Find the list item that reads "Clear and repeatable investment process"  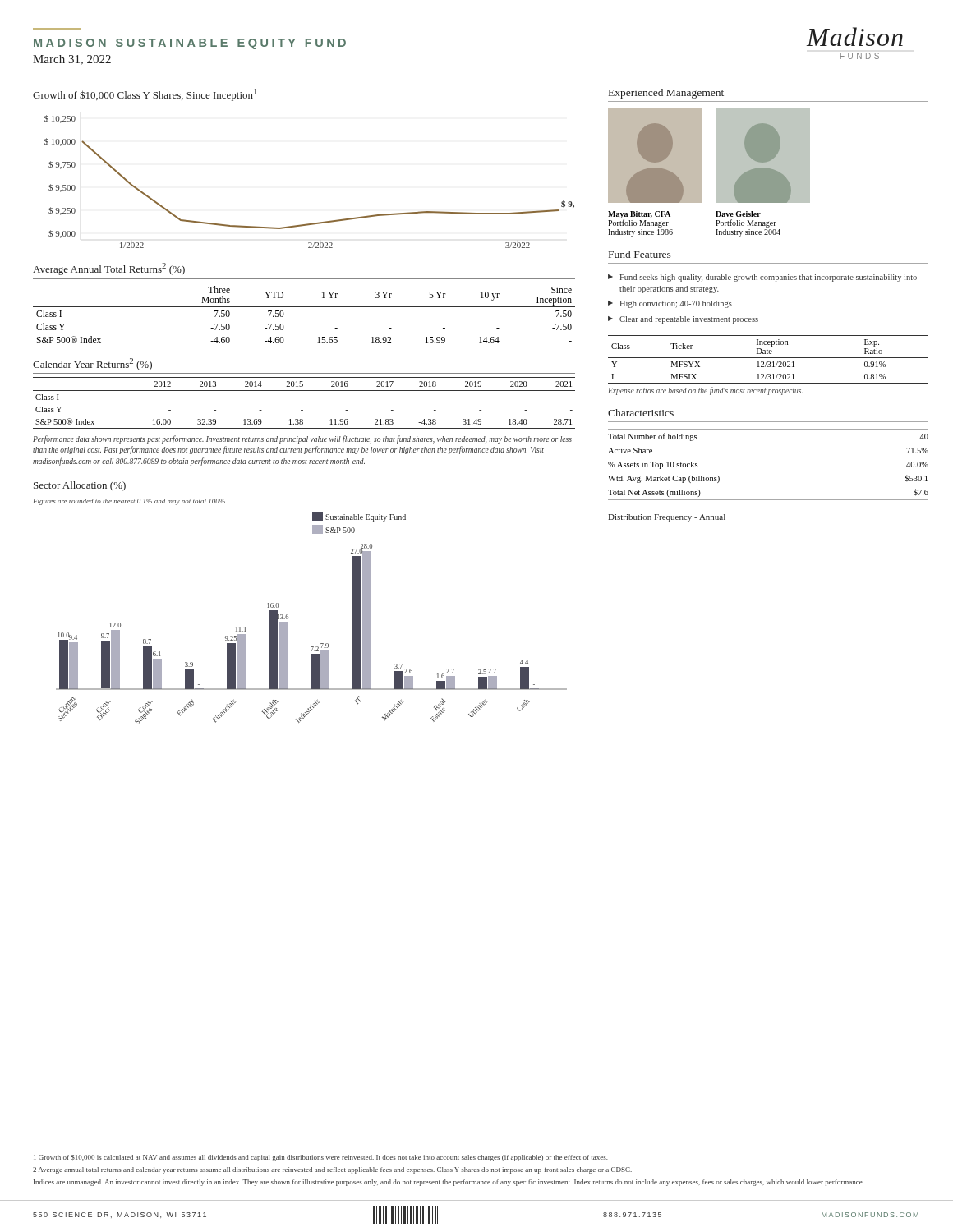click(x=689, y=319)
